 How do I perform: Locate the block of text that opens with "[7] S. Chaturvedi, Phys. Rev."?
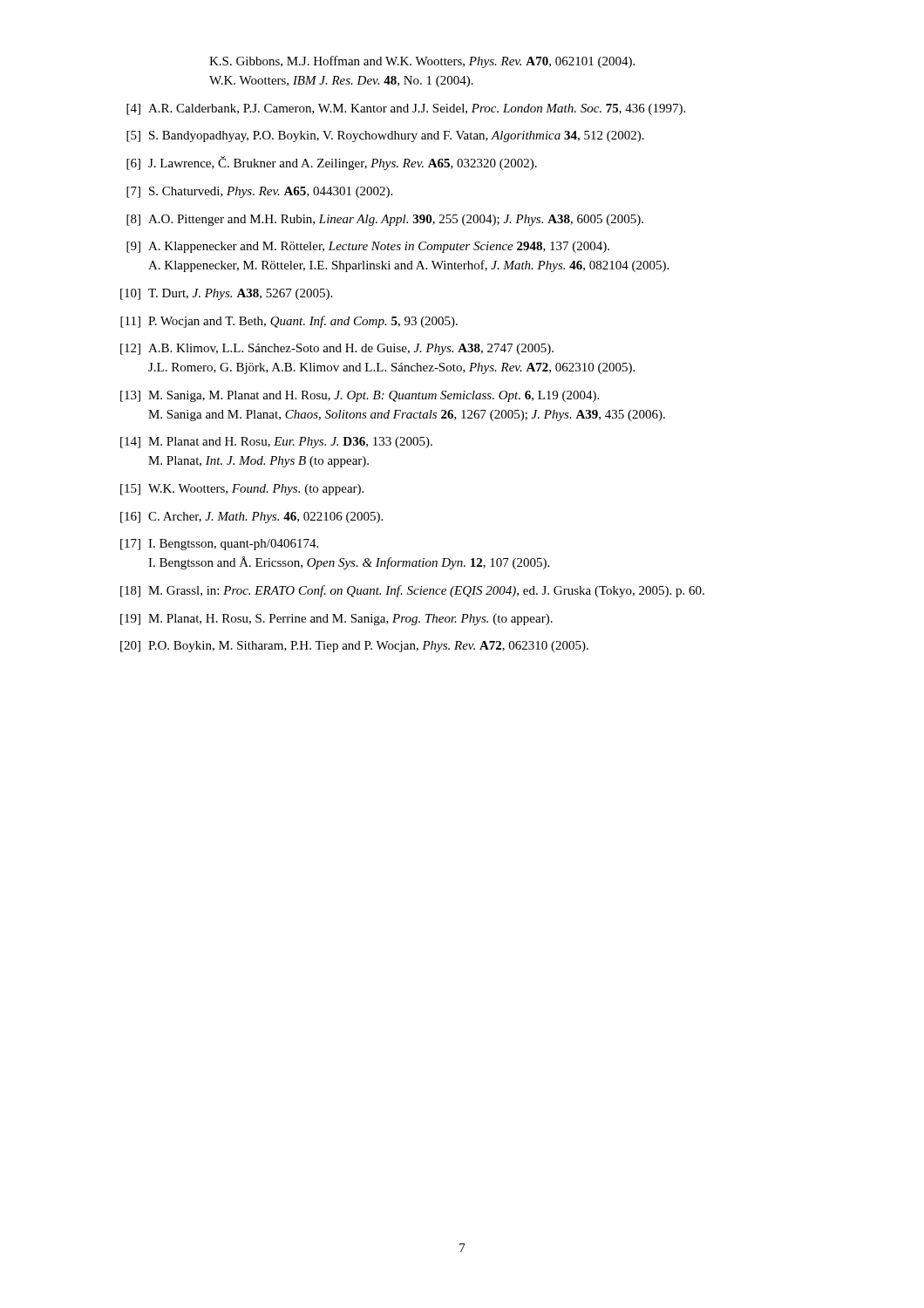click(x=259, y=192)
